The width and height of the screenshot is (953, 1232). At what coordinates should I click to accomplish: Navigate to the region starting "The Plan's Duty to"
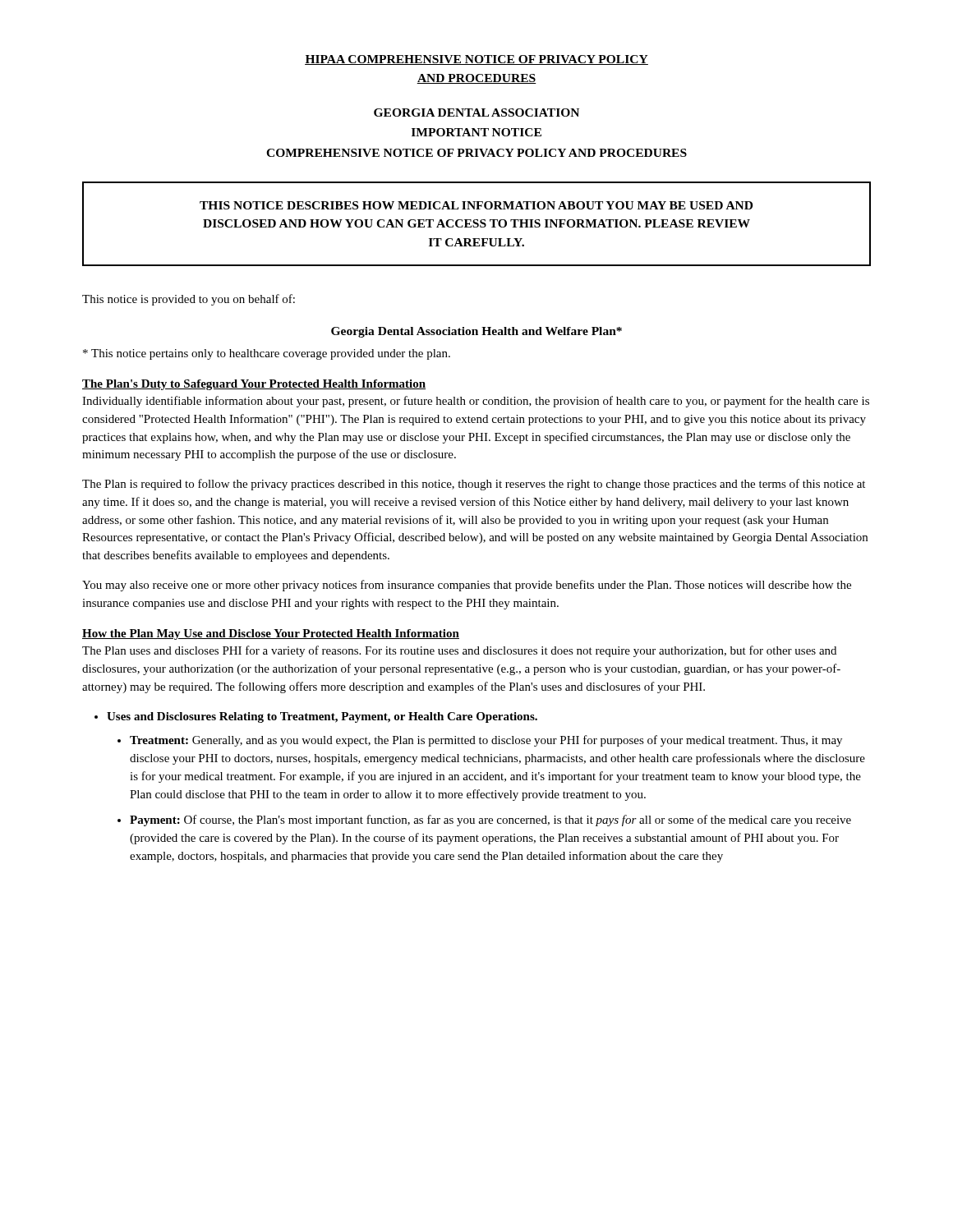[254, 384]
